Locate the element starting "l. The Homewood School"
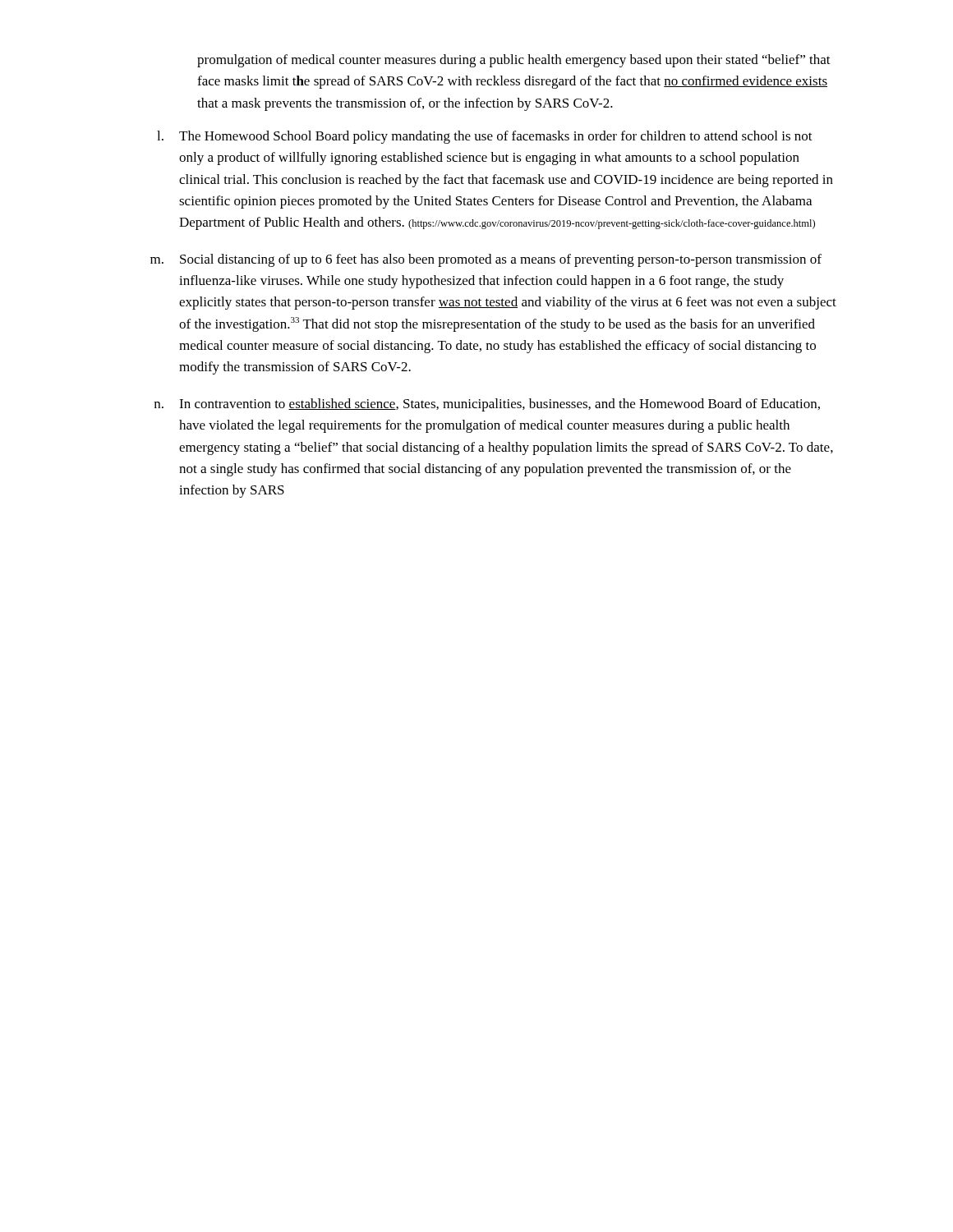Image resolution: width=953 pixels, height=1232 pixels. tap(476, 180)
